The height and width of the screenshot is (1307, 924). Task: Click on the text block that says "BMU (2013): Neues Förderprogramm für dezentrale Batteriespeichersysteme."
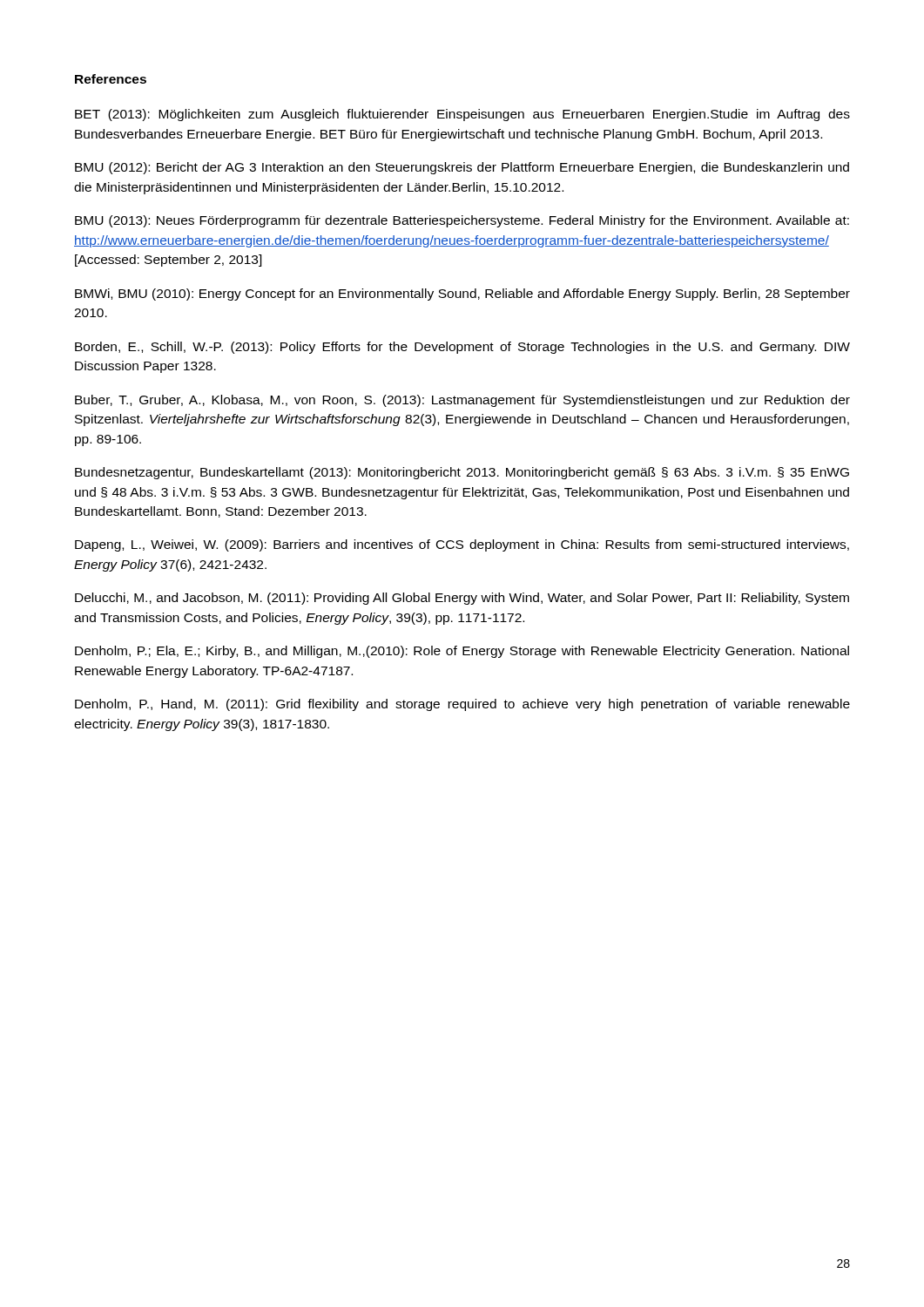pyautogui.click(x=462, y=240)
